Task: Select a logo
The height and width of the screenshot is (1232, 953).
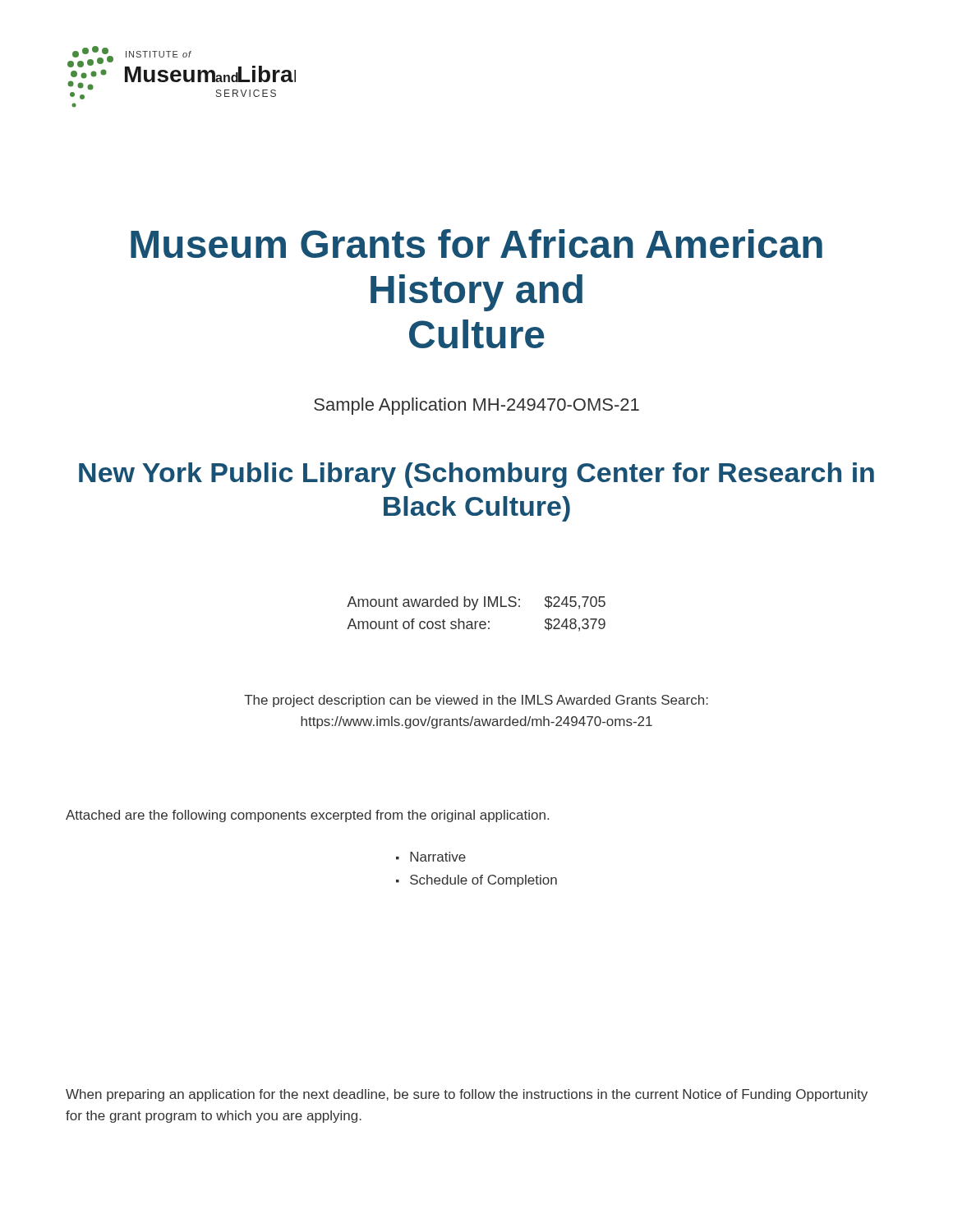Action: pos(181,82)
